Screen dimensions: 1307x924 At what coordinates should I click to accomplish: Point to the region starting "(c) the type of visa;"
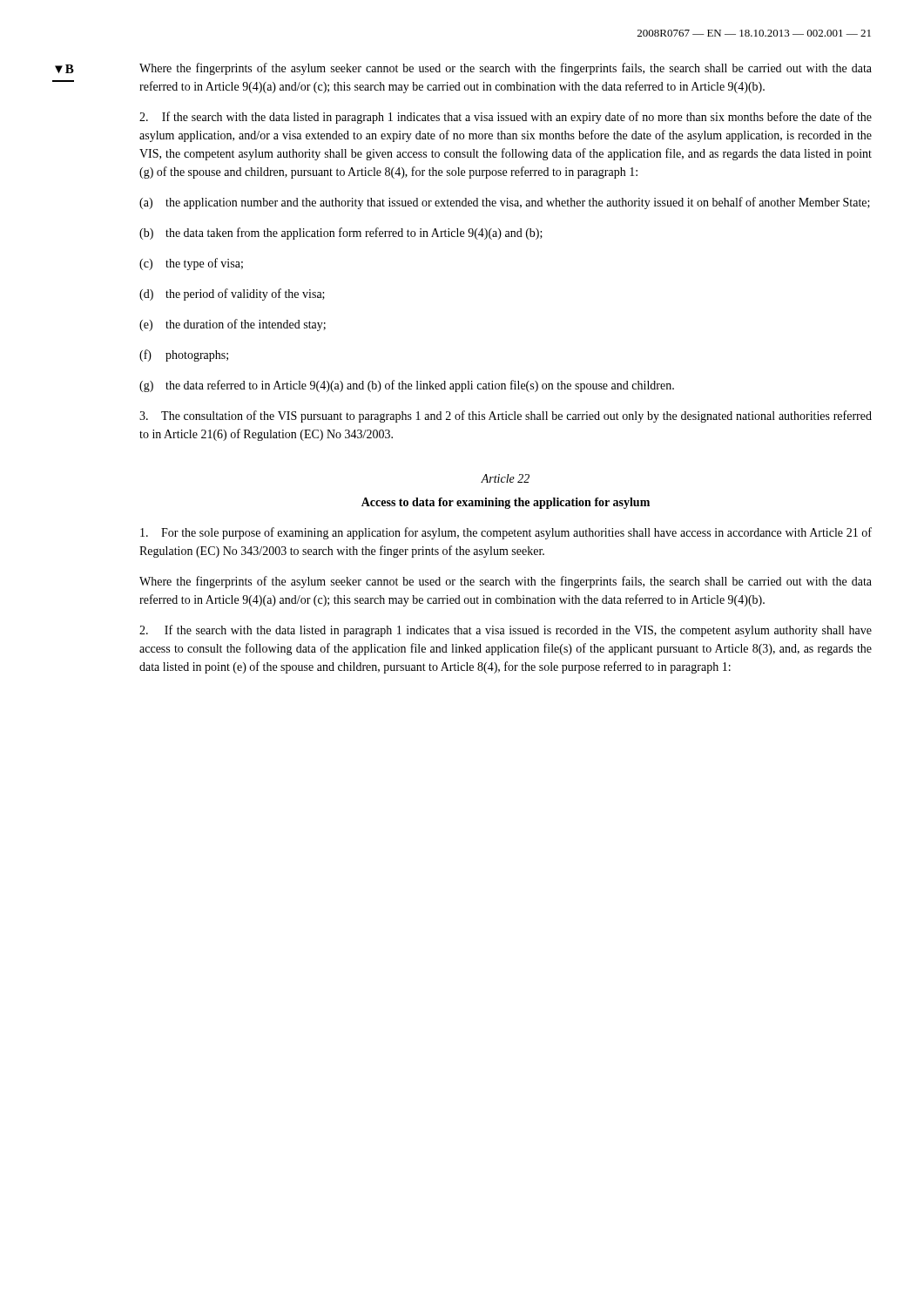click(191, 264)
